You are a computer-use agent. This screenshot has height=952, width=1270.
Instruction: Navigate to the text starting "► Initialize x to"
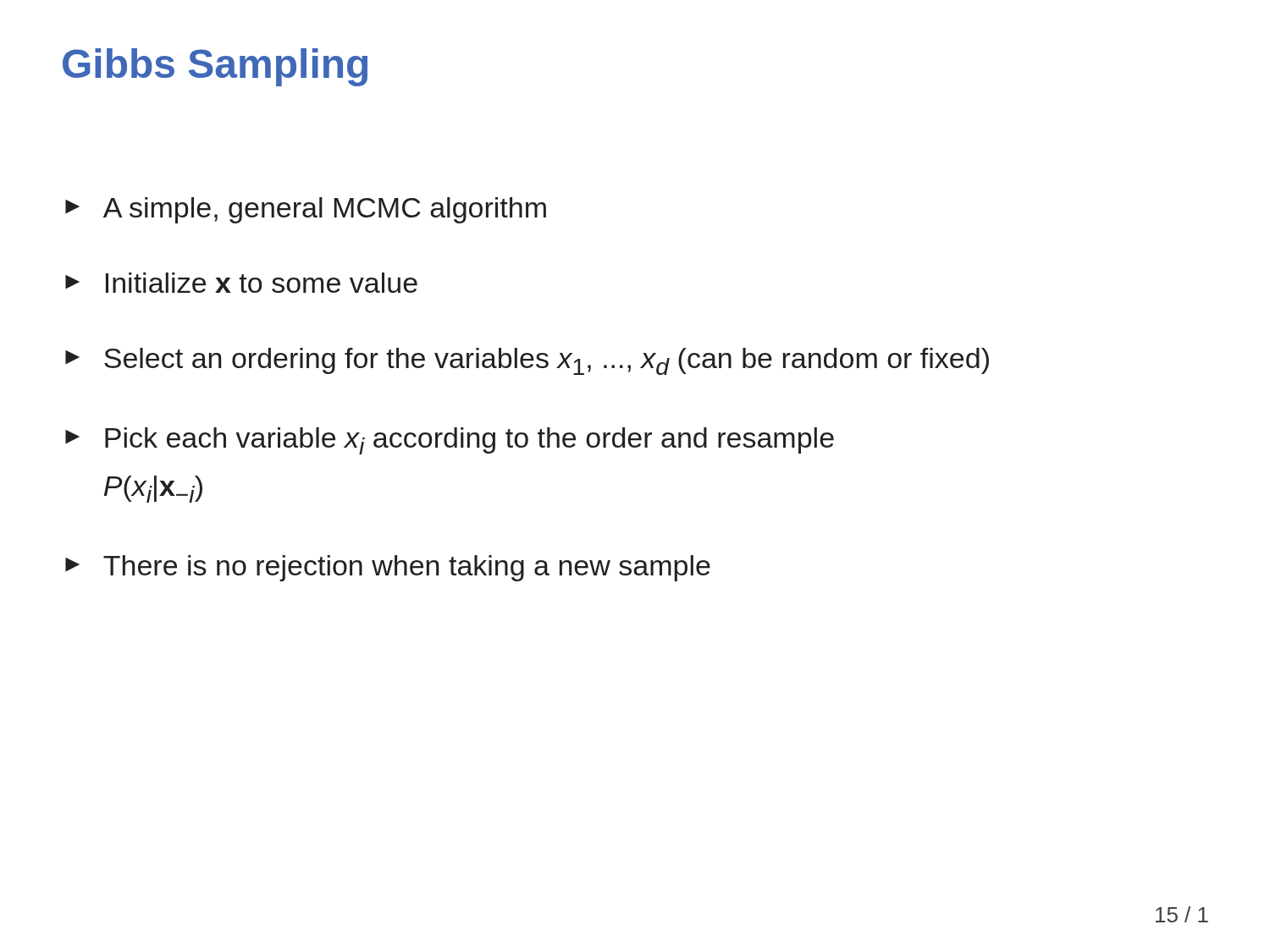[x=241, y=283]
